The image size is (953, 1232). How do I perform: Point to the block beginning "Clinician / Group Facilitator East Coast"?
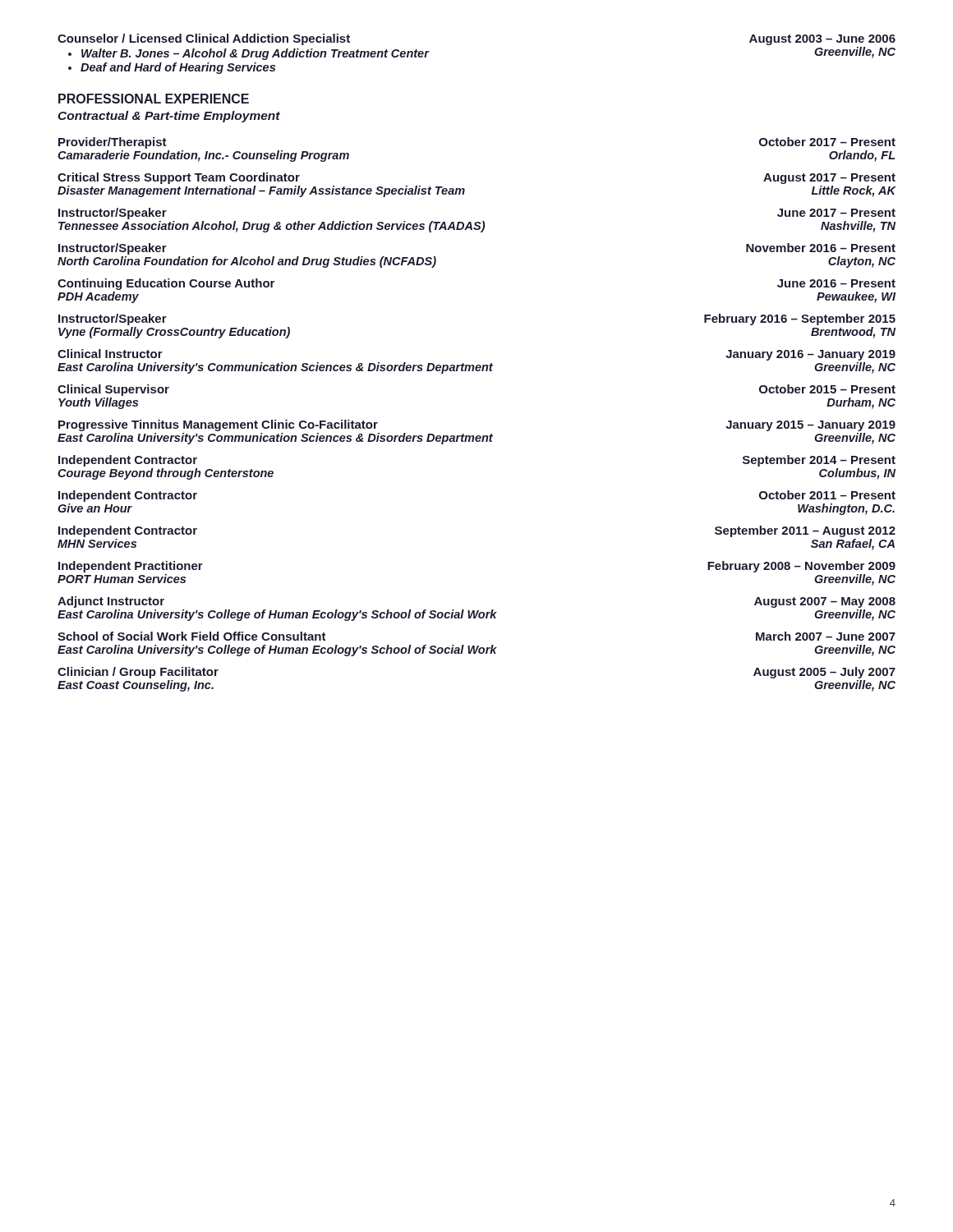[134, 672]
